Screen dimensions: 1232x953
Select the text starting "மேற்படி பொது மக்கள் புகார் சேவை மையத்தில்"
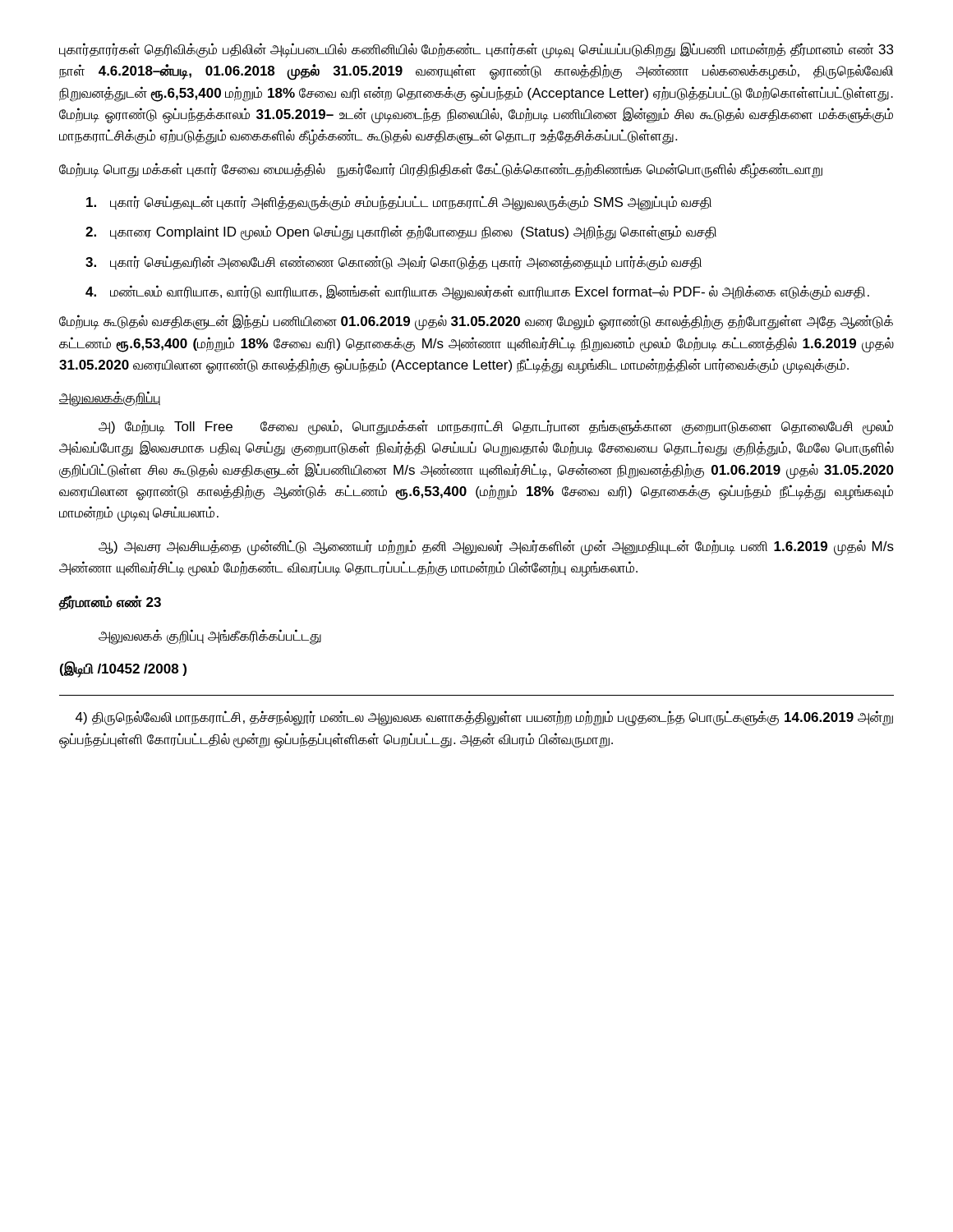[441, 170]
